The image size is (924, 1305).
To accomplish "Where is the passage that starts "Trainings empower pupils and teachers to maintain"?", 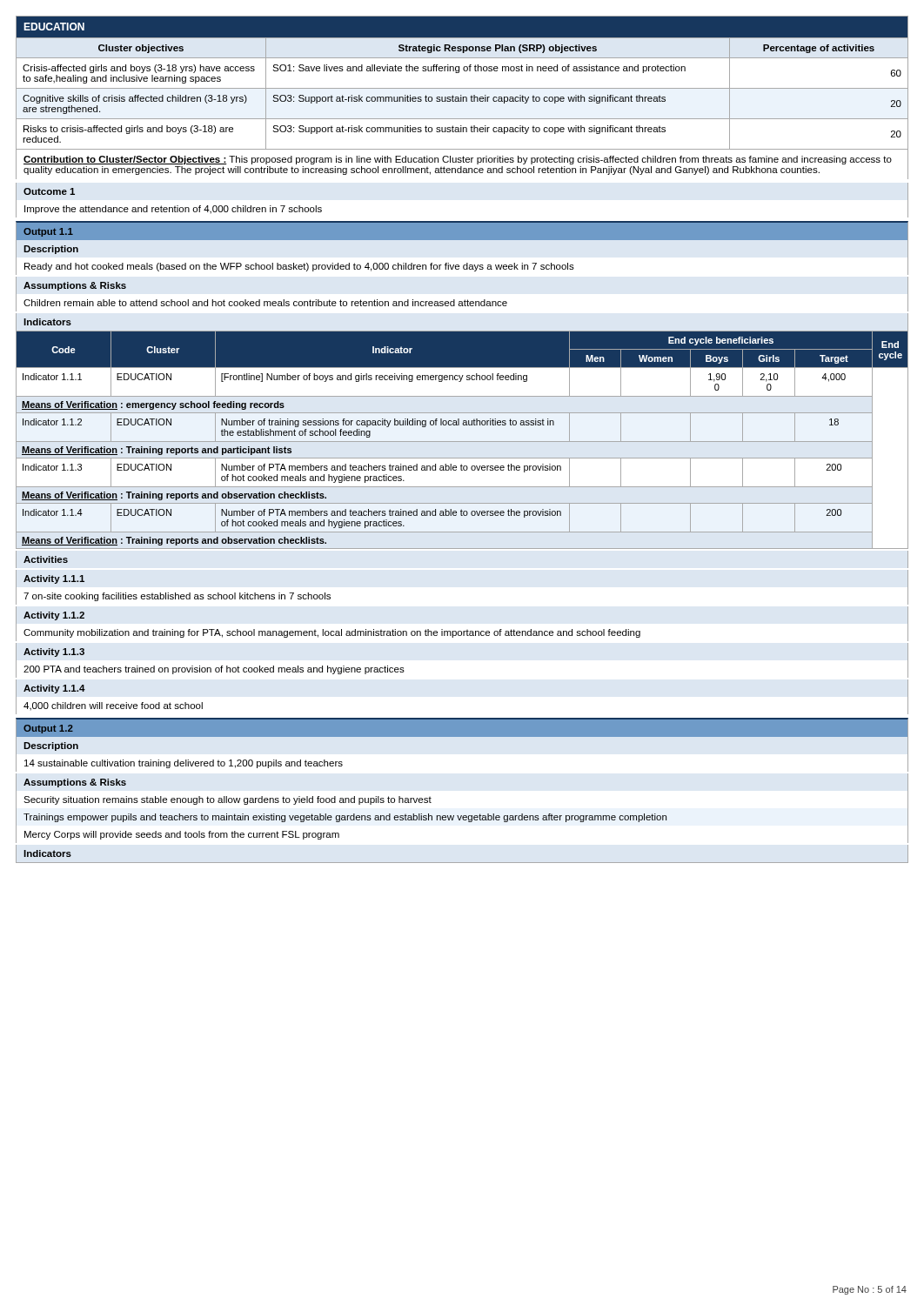I will tap(345, 817).
